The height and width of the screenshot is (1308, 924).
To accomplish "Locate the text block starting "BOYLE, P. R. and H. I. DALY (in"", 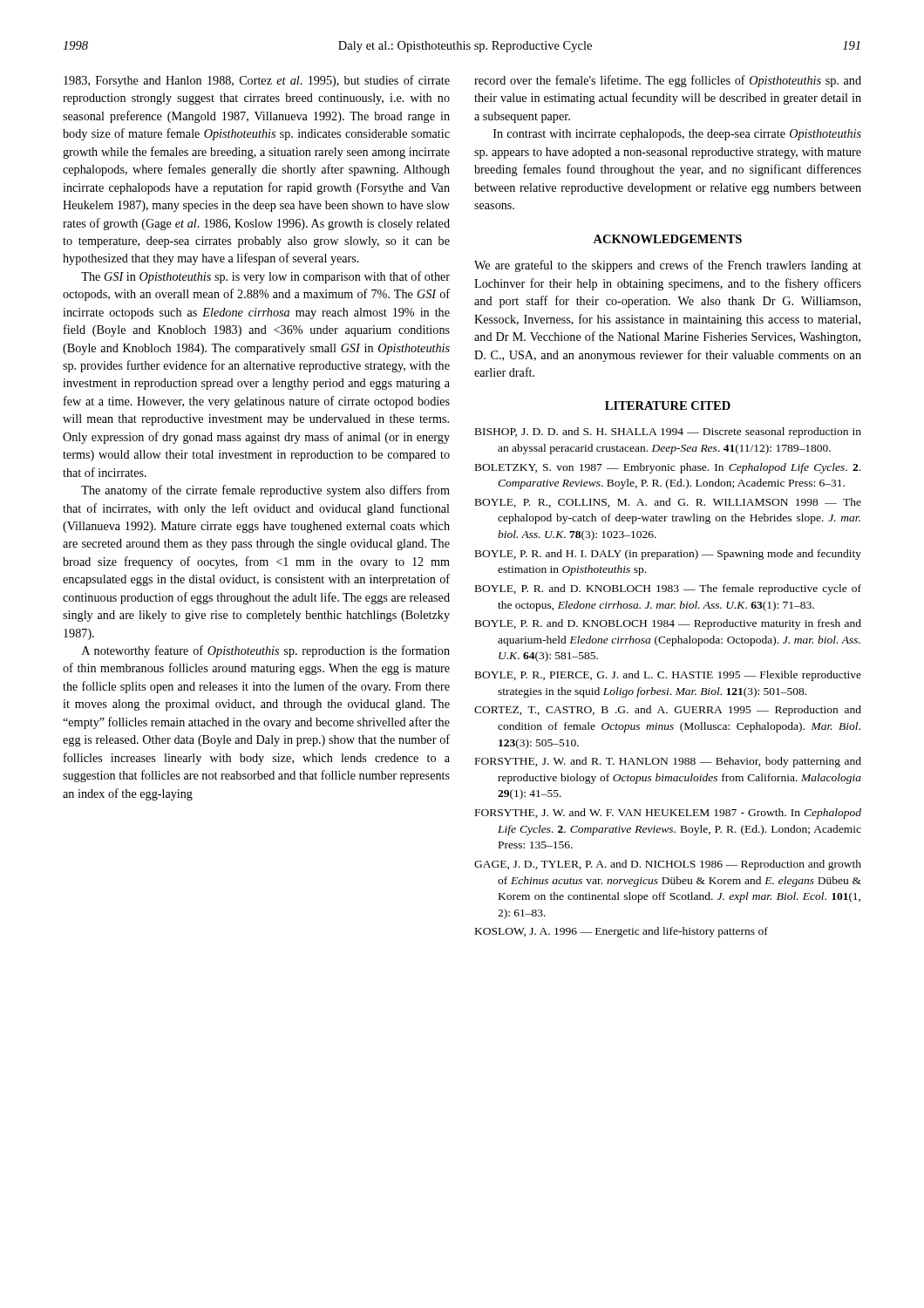I will coord(668,561).
